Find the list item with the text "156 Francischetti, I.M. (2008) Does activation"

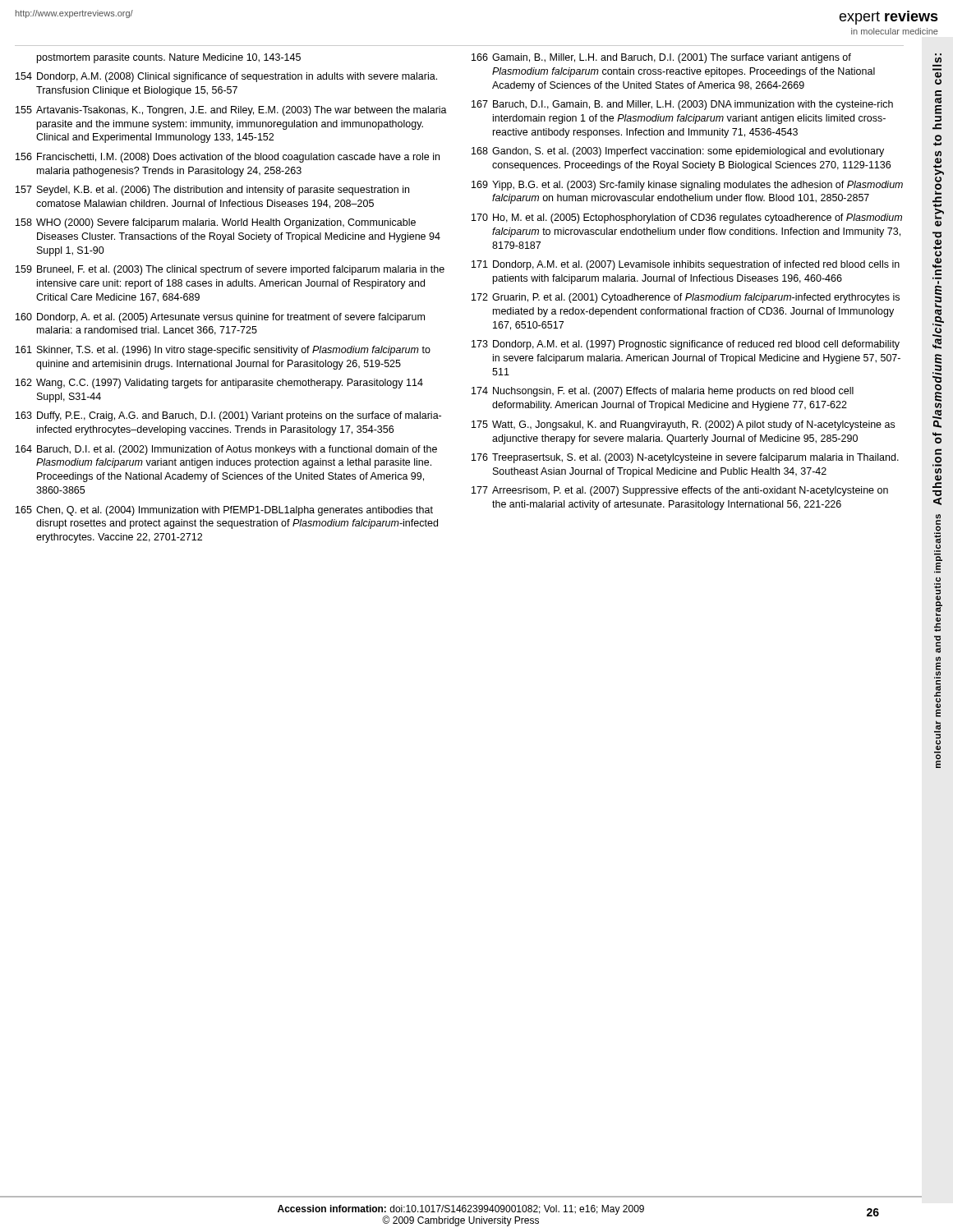pyautogui.click(x=231, y=164)
